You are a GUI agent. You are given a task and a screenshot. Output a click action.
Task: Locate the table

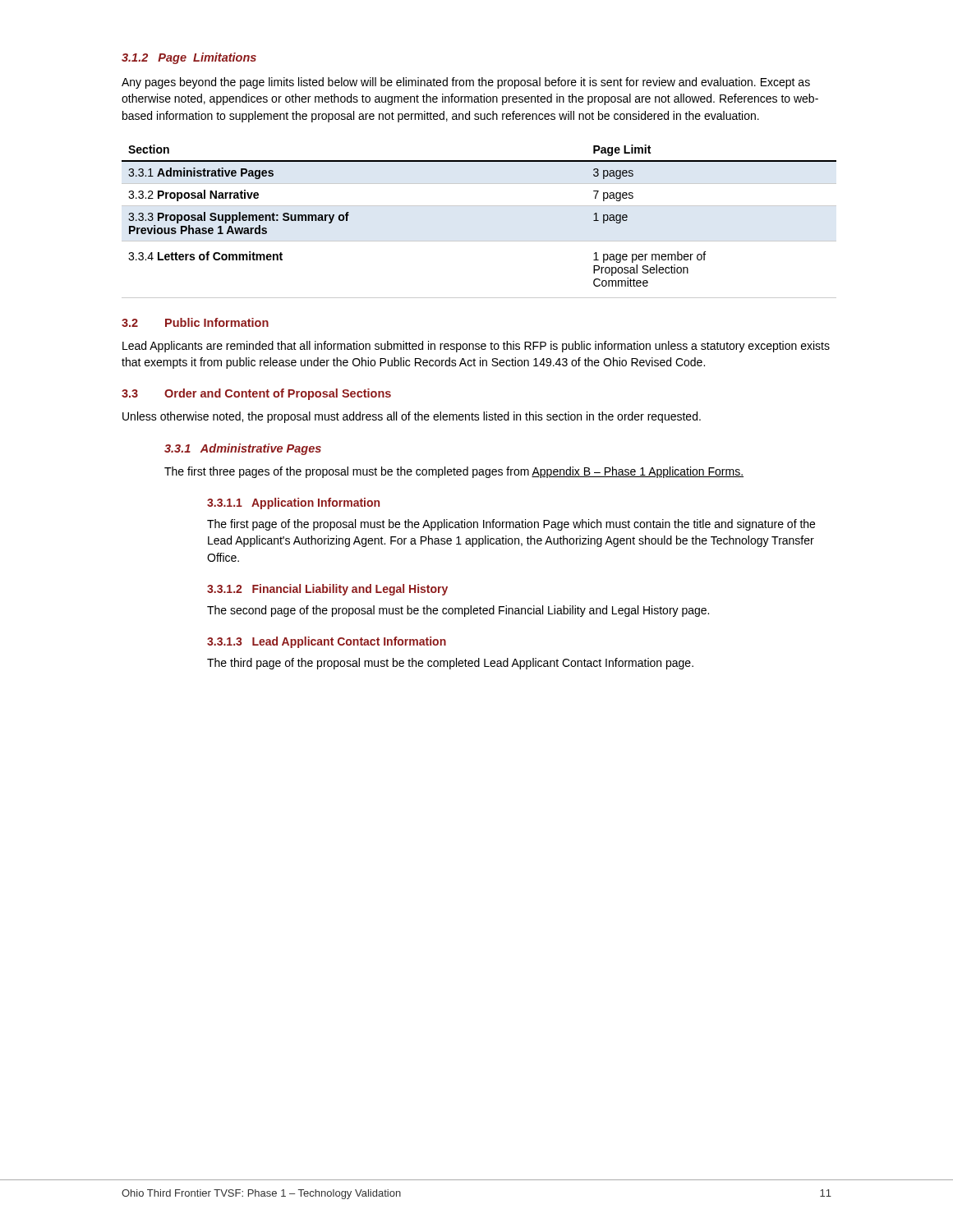click(479, 218)
